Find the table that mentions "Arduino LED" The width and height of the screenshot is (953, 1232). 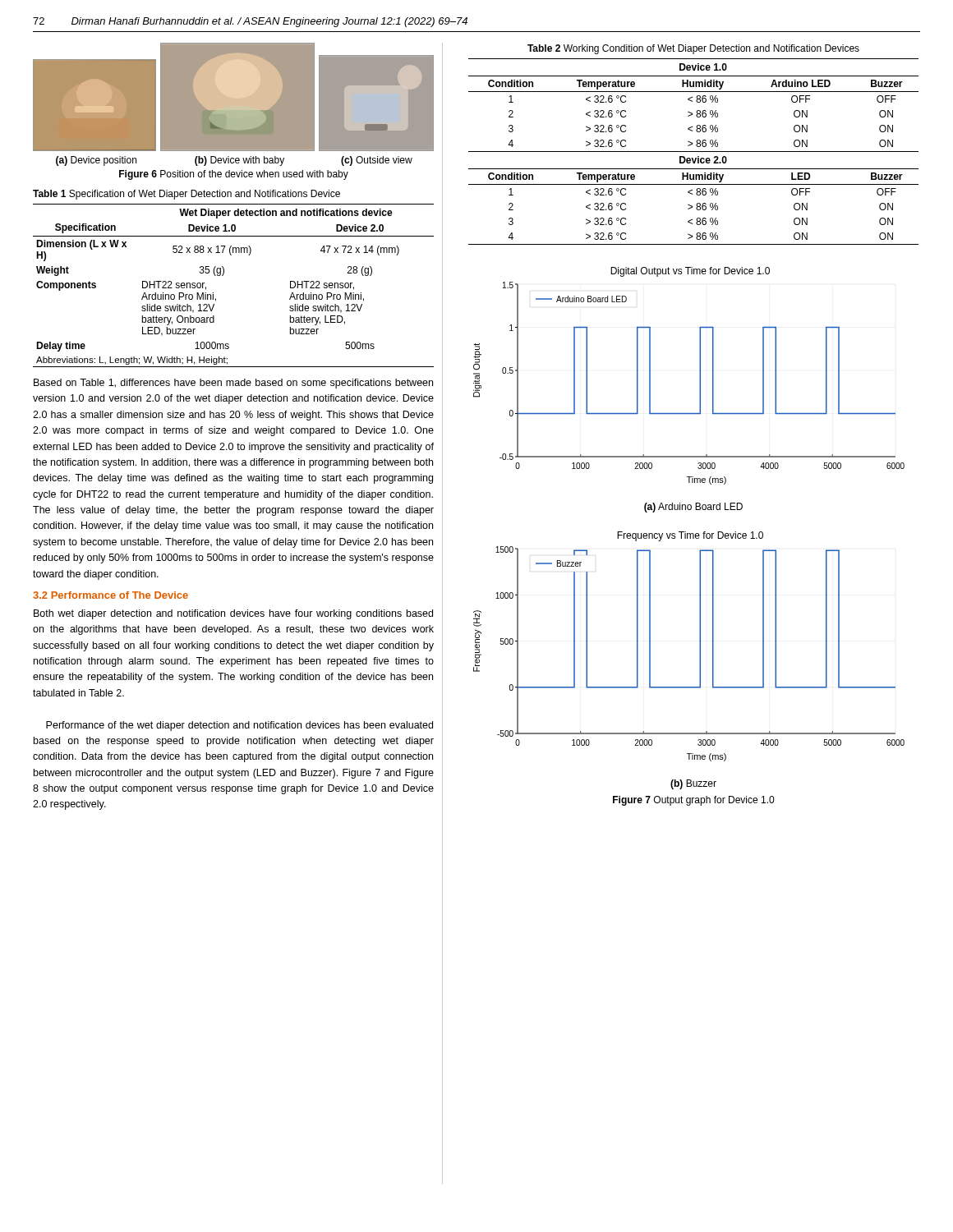(693, 152)
